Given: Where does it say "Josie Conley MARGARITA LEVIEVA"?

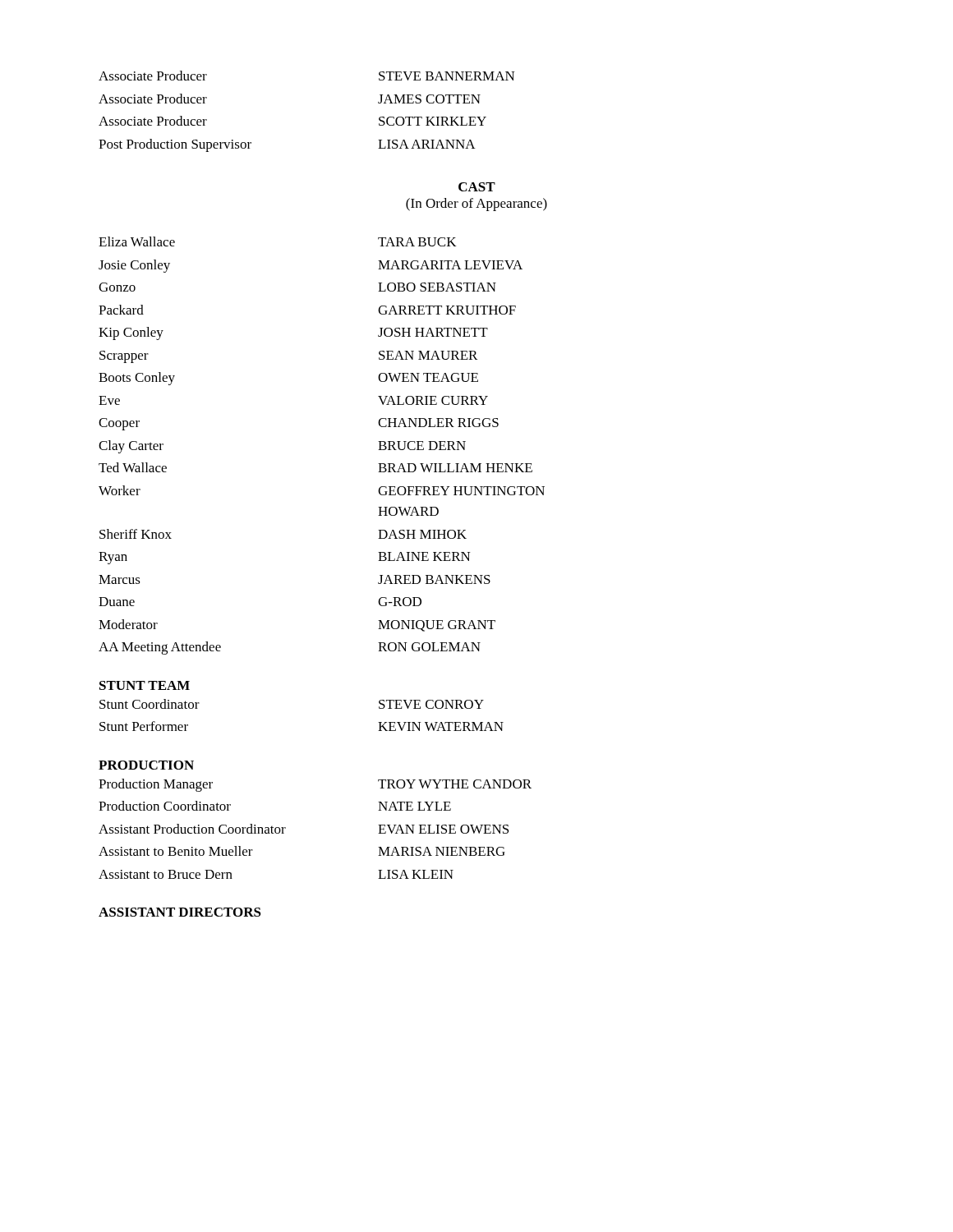Looking at the screenshot, I should [x=476, y=265].
